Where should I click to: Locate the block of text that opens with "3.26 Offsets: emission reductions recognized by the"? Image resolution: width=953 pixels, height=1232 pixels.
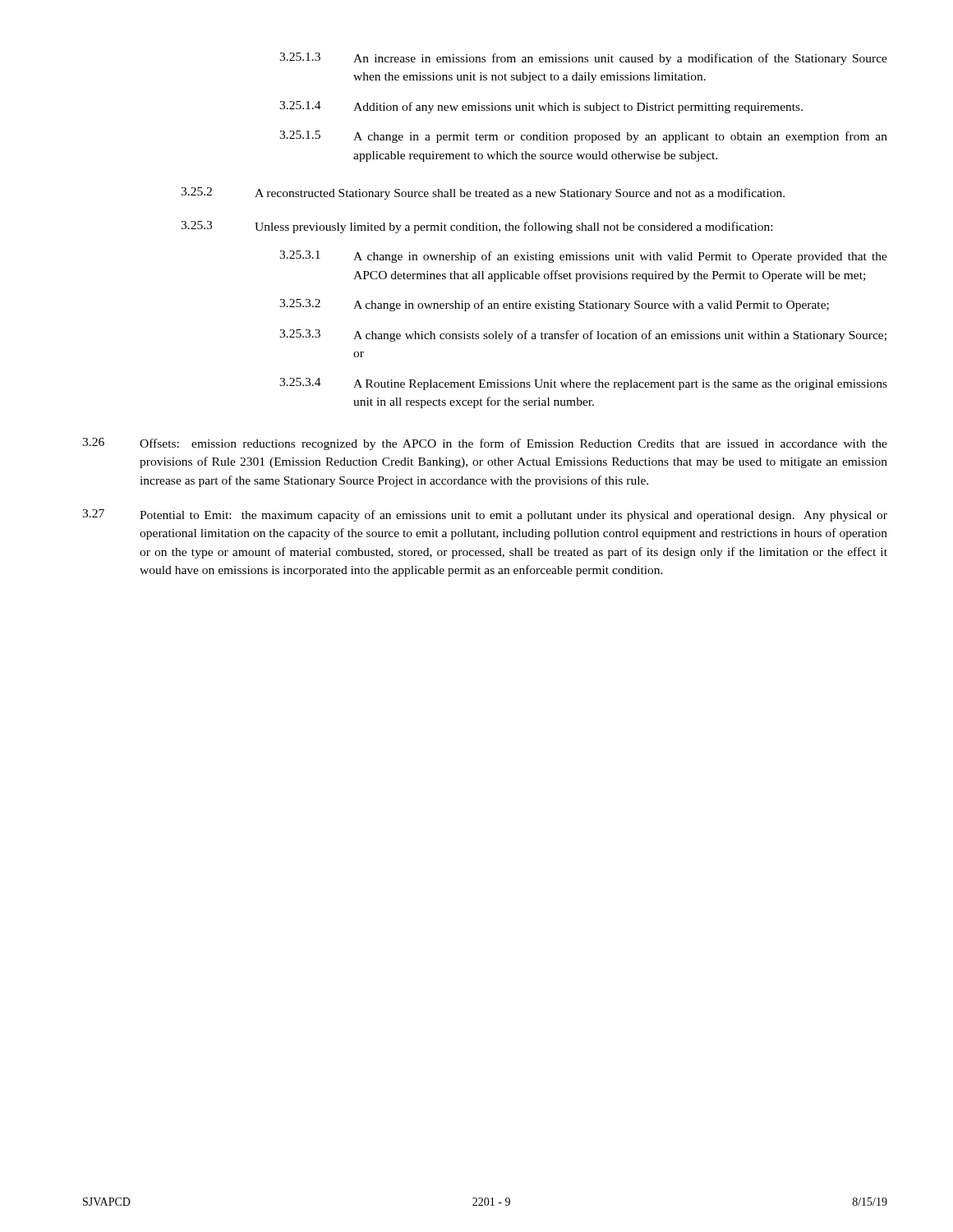point(485,462)
